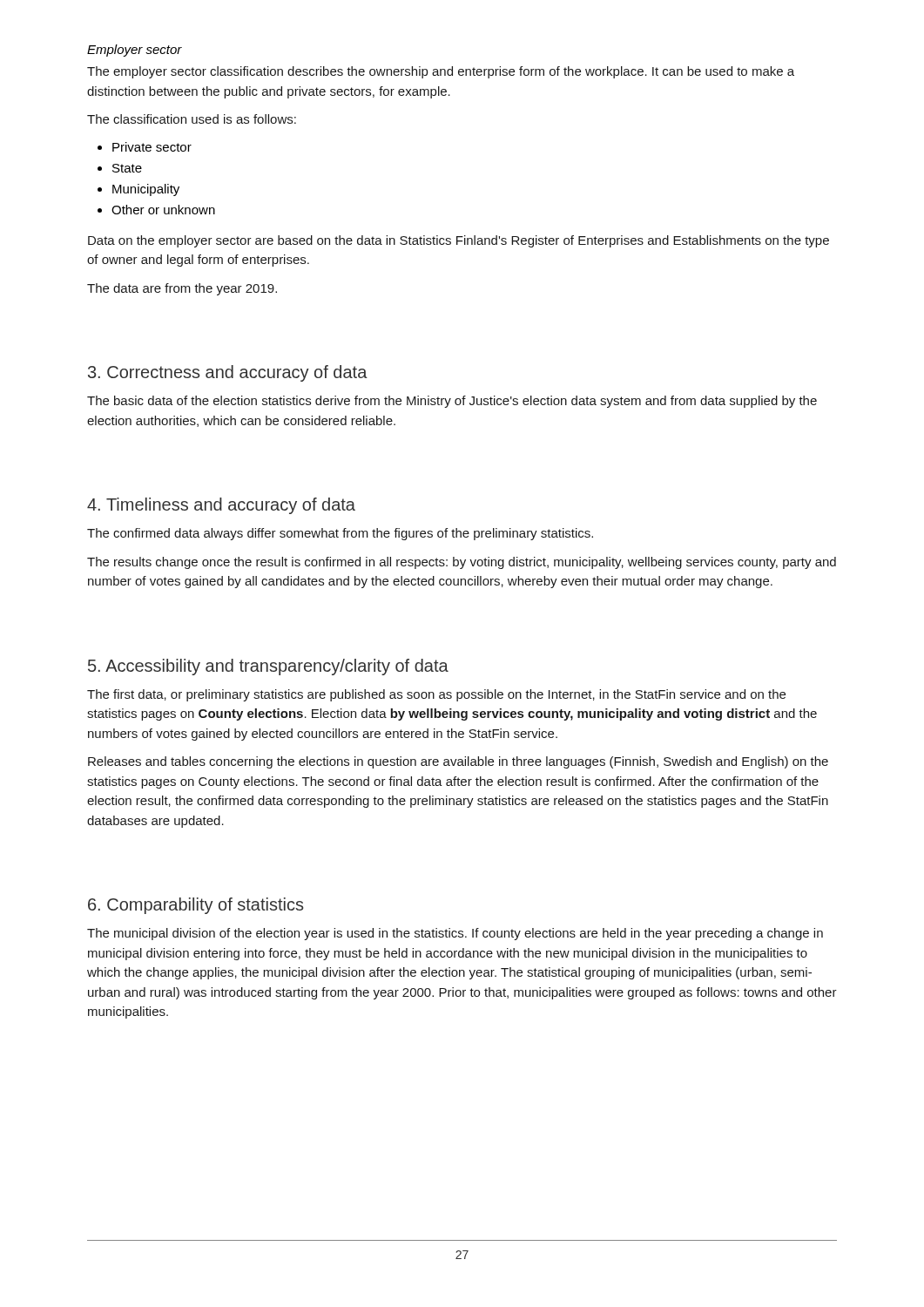This screenshot has width=924, height=1307.
Task: Find the list item containing "Other or unknown"
Action: point(163,209)
